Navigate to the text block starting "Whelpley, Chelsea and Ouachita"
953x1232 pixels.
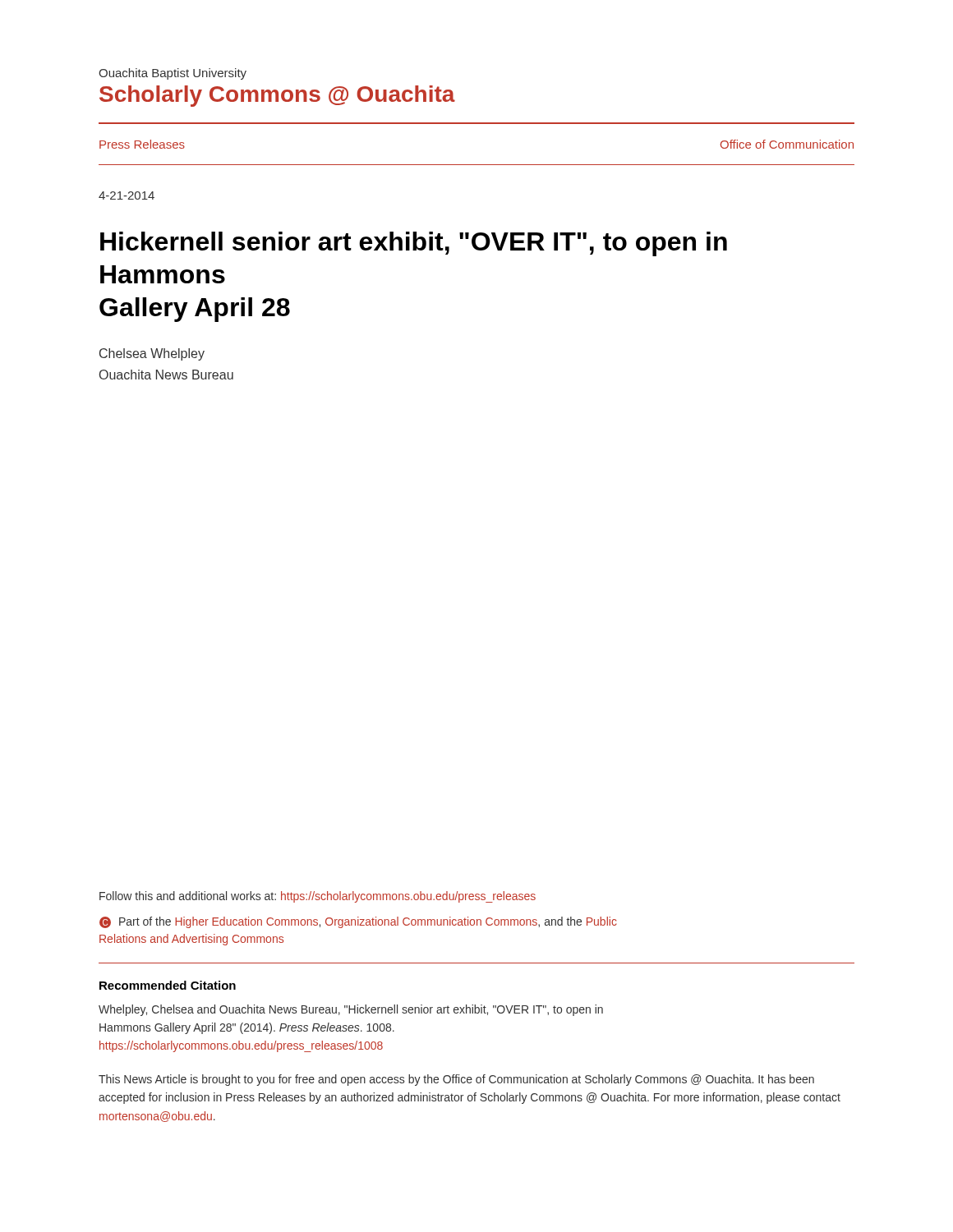(351, 1028)
